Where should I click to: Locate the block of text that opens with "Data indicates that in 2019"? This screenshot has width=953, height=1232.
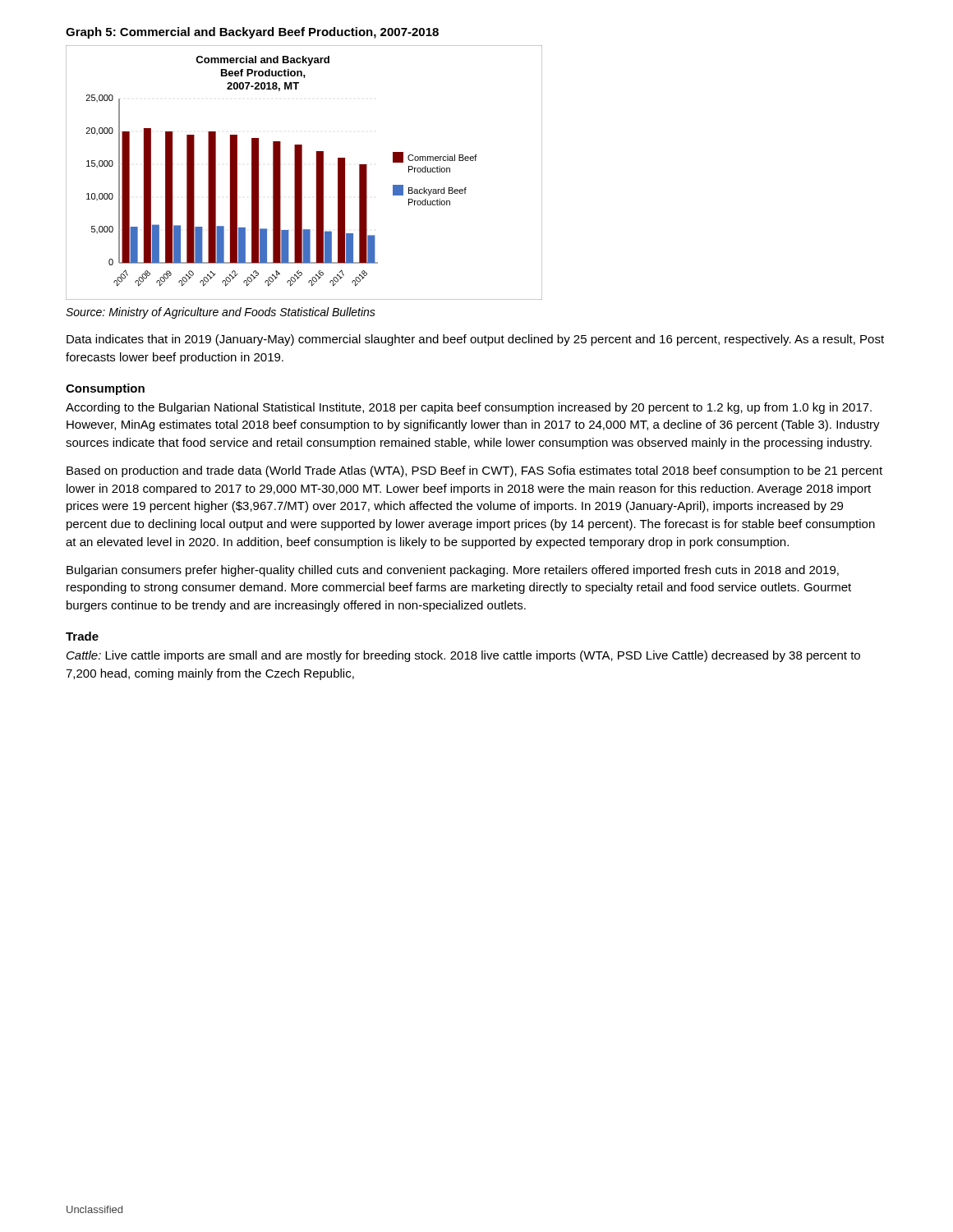[475, 348]
